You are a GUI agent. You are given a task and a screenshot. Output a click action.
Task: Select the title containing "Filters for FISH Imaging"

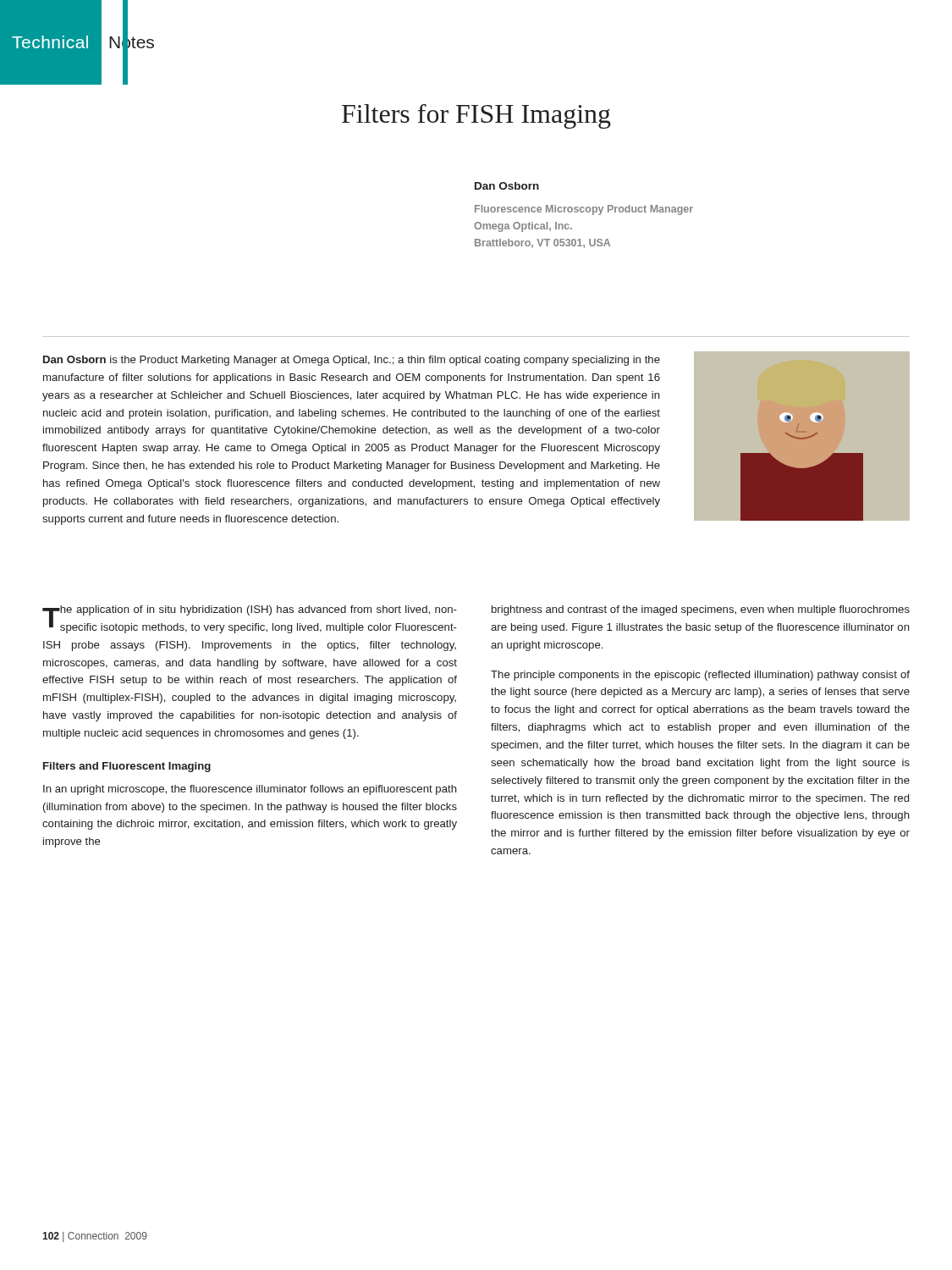pos(476,114)
